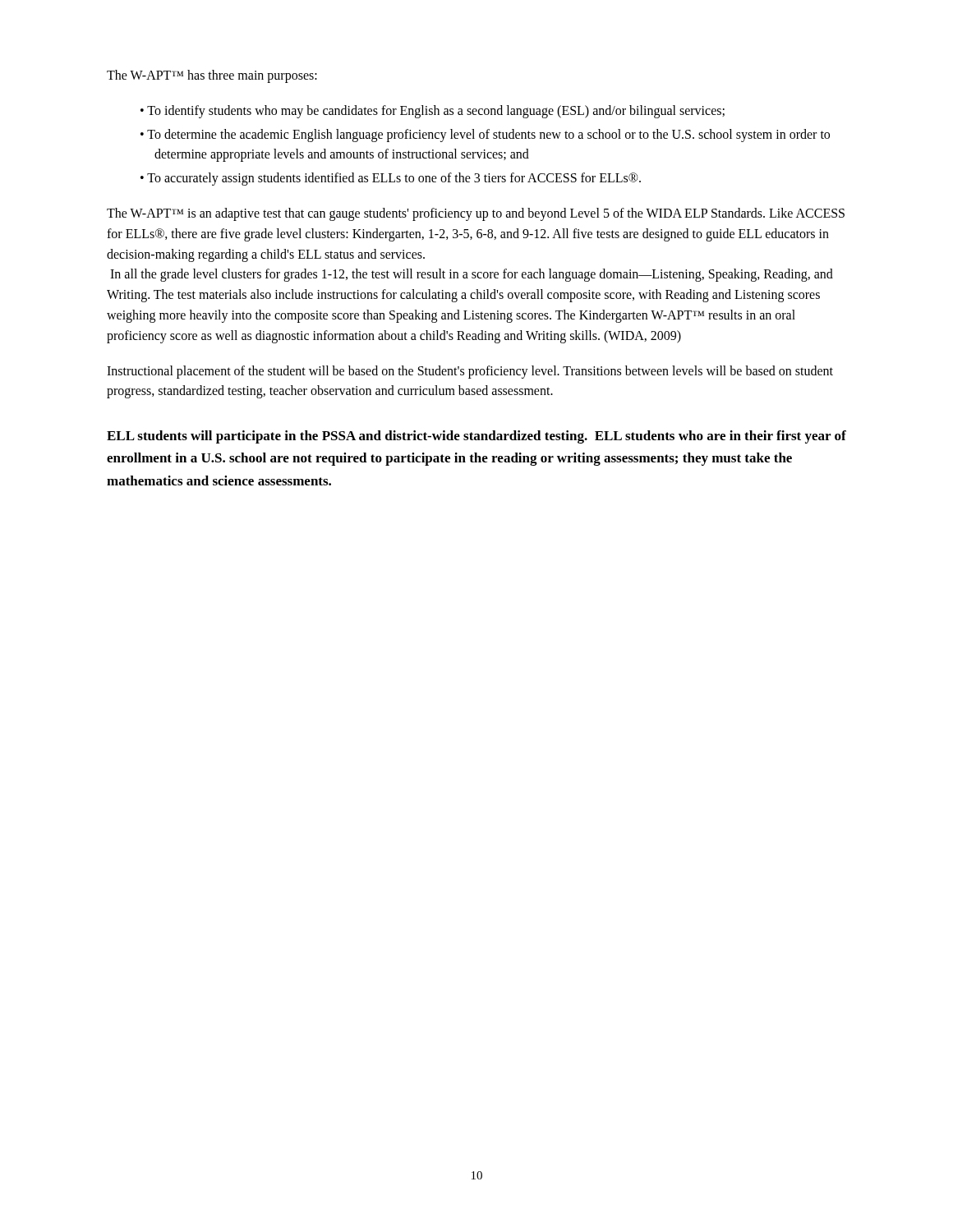Select the list item that says "• To determine the"
The height and width of the screenshot is (1232, 953).
tap(485, 144)
